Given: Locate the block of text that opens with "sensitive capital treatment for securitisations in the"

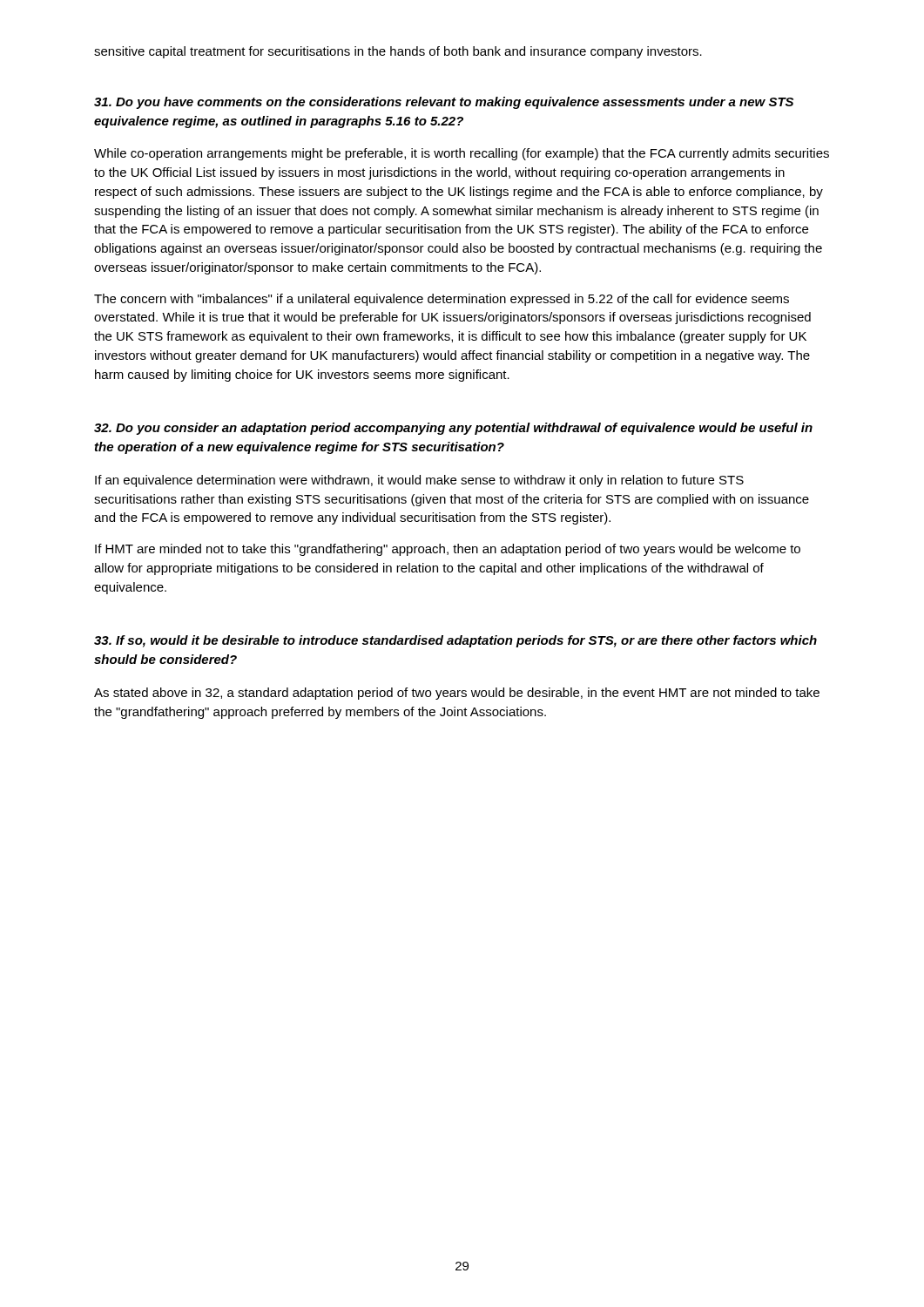Looking at the screenshot, I should 398,51.
